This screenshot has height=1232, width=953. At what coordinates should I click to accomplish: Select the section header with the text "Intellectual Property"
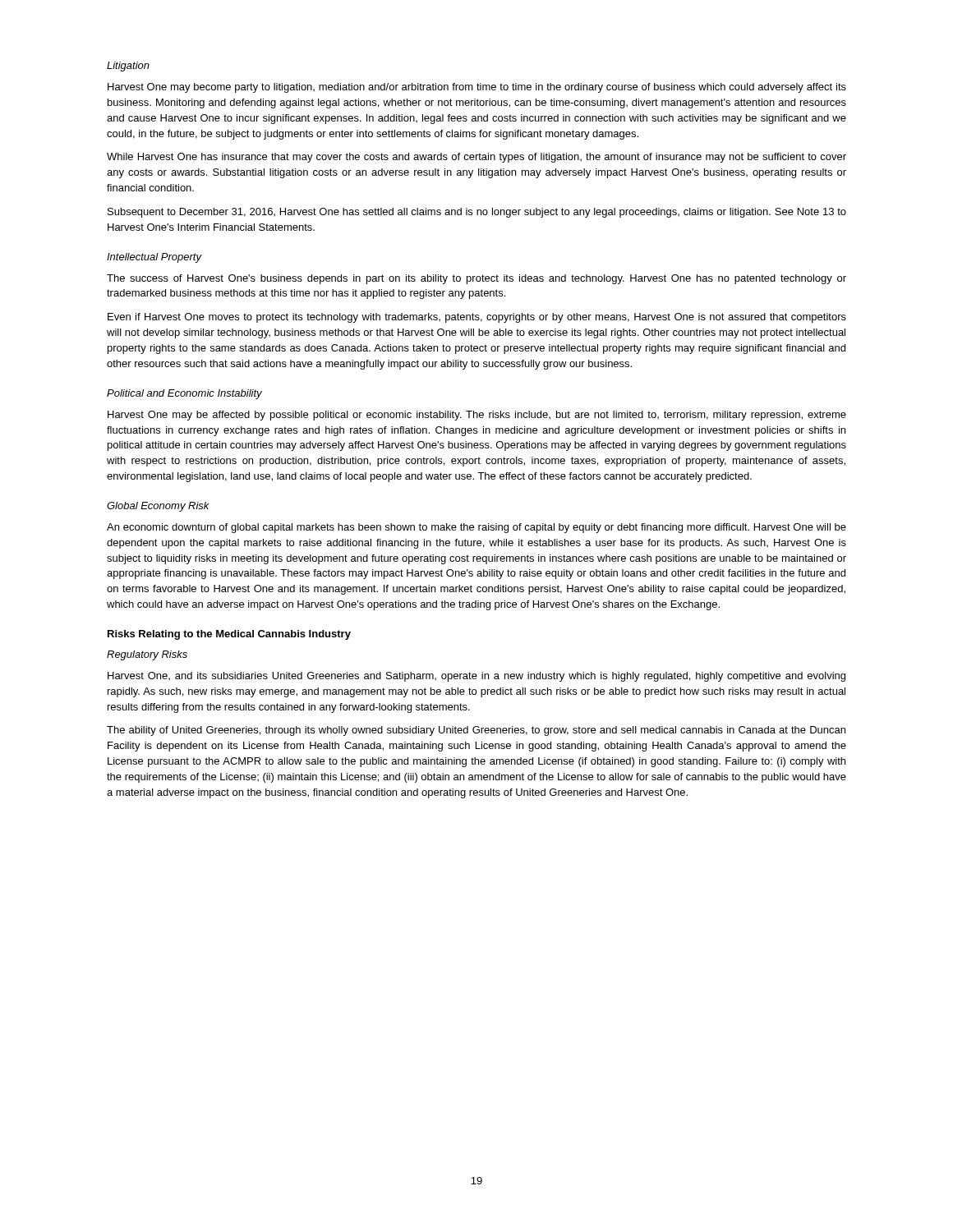(154, 256)
